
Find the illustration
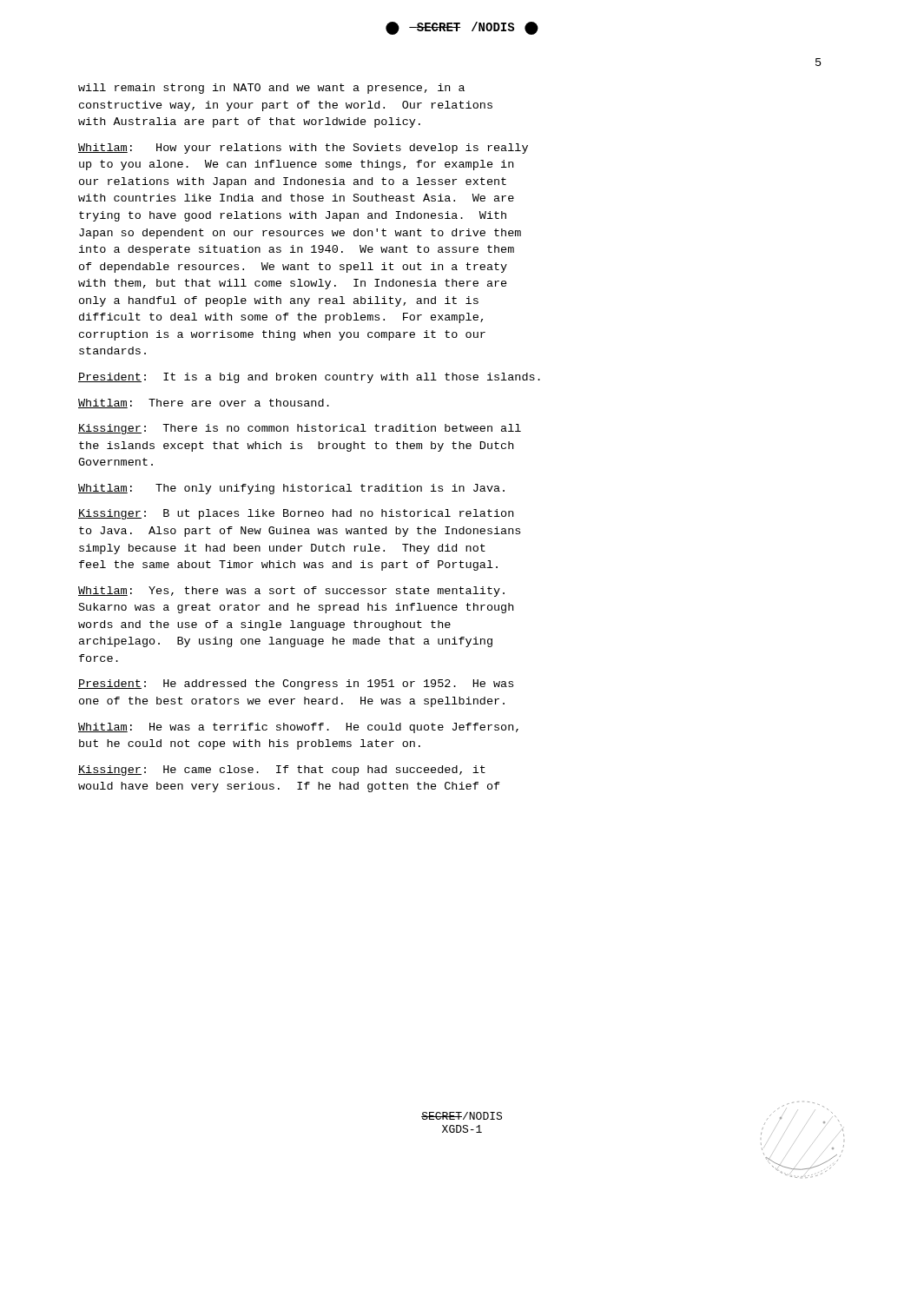click(800, 1138)
